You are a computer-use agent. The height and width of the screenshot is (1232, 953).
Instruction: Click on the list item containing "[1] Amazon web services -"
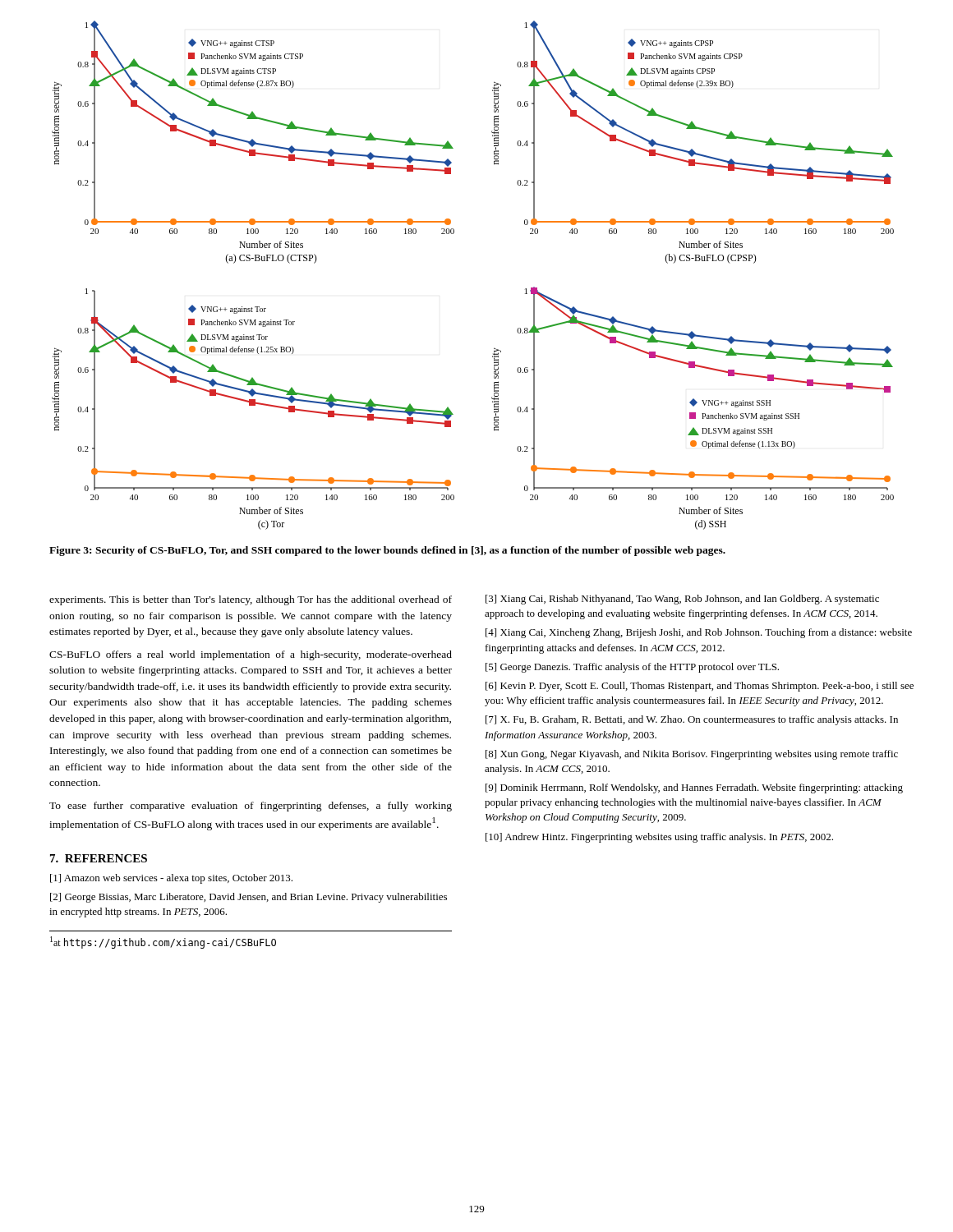point(171,878)
